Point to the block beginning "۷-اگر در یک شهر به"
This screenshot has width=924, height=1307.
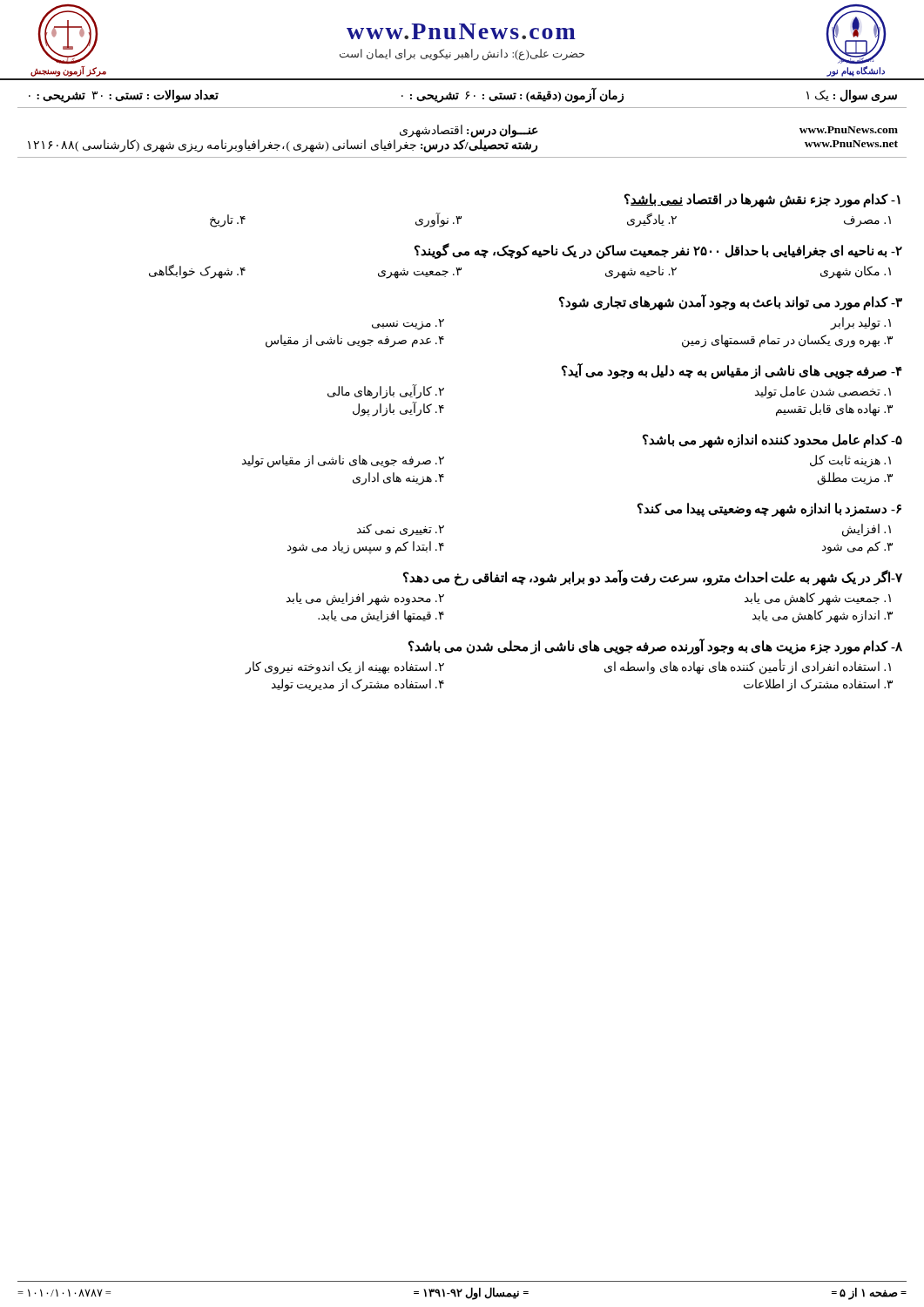[x=462, y=596]
